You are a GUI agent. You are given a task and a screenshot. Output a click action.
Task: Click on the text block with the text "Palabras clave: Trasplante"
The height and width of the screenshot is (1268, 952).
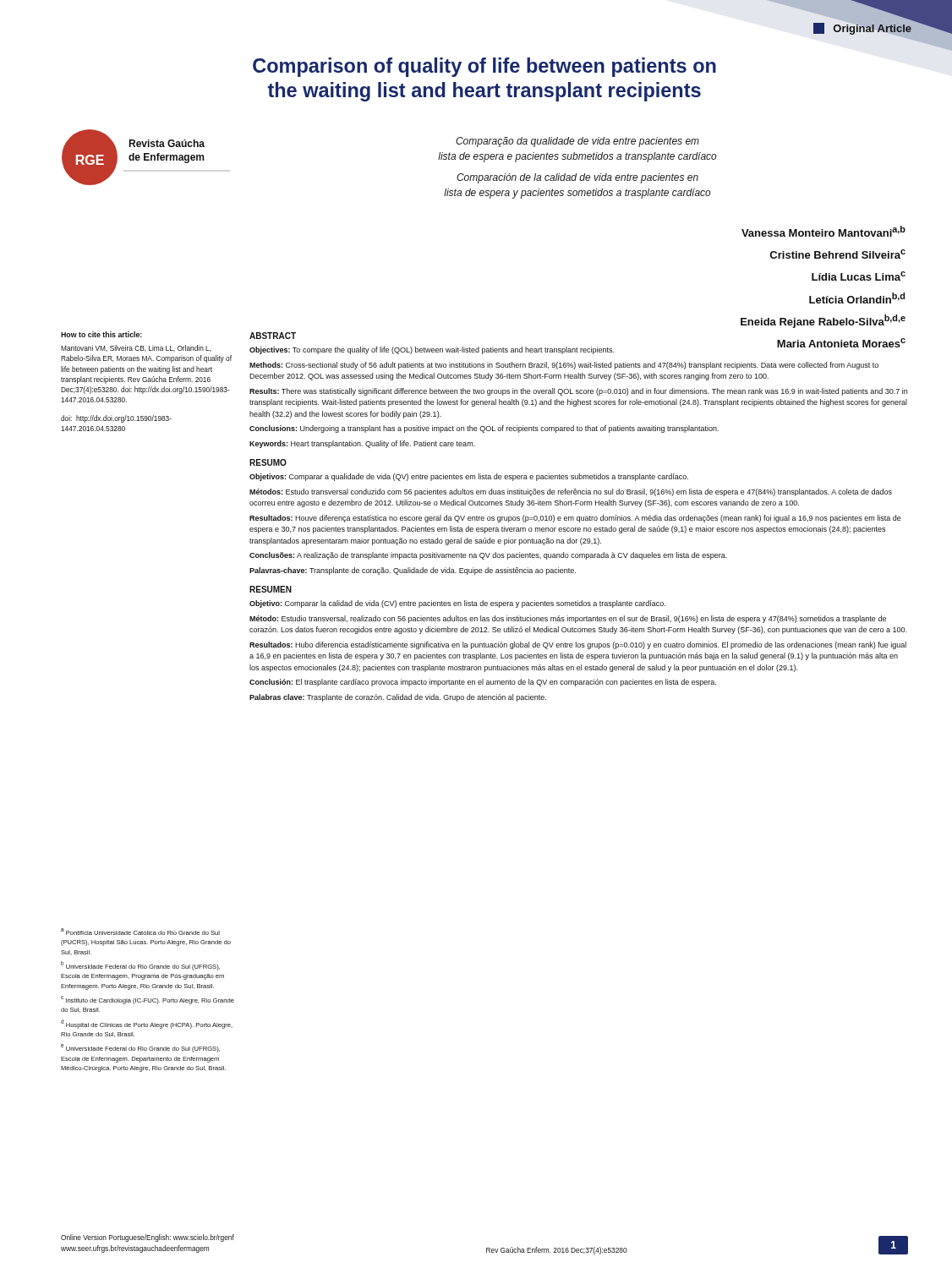398,697
